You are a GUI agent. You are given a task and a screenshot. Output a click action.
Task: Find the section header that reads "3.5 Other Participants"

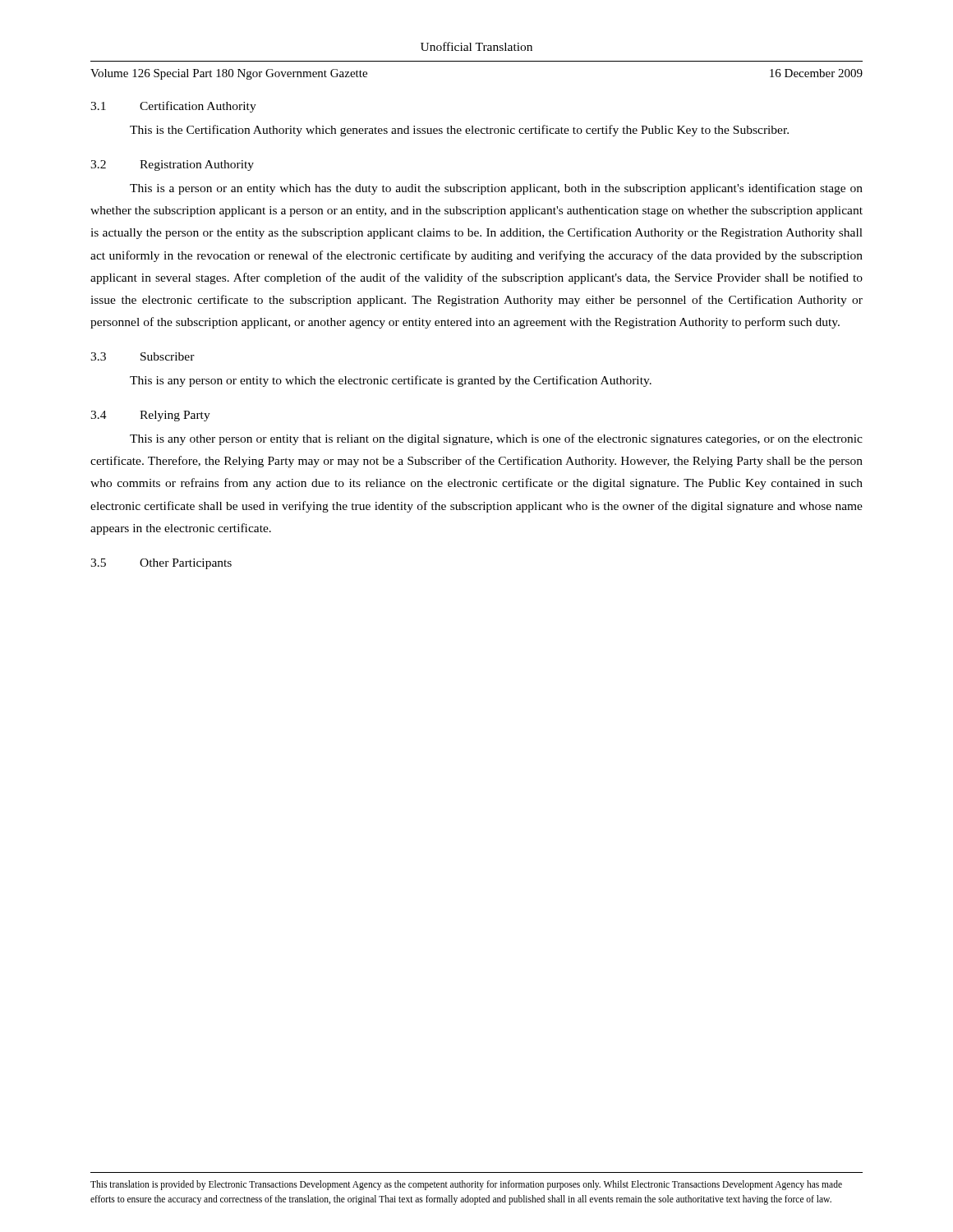pyautogui.click(x=161, y=562)
